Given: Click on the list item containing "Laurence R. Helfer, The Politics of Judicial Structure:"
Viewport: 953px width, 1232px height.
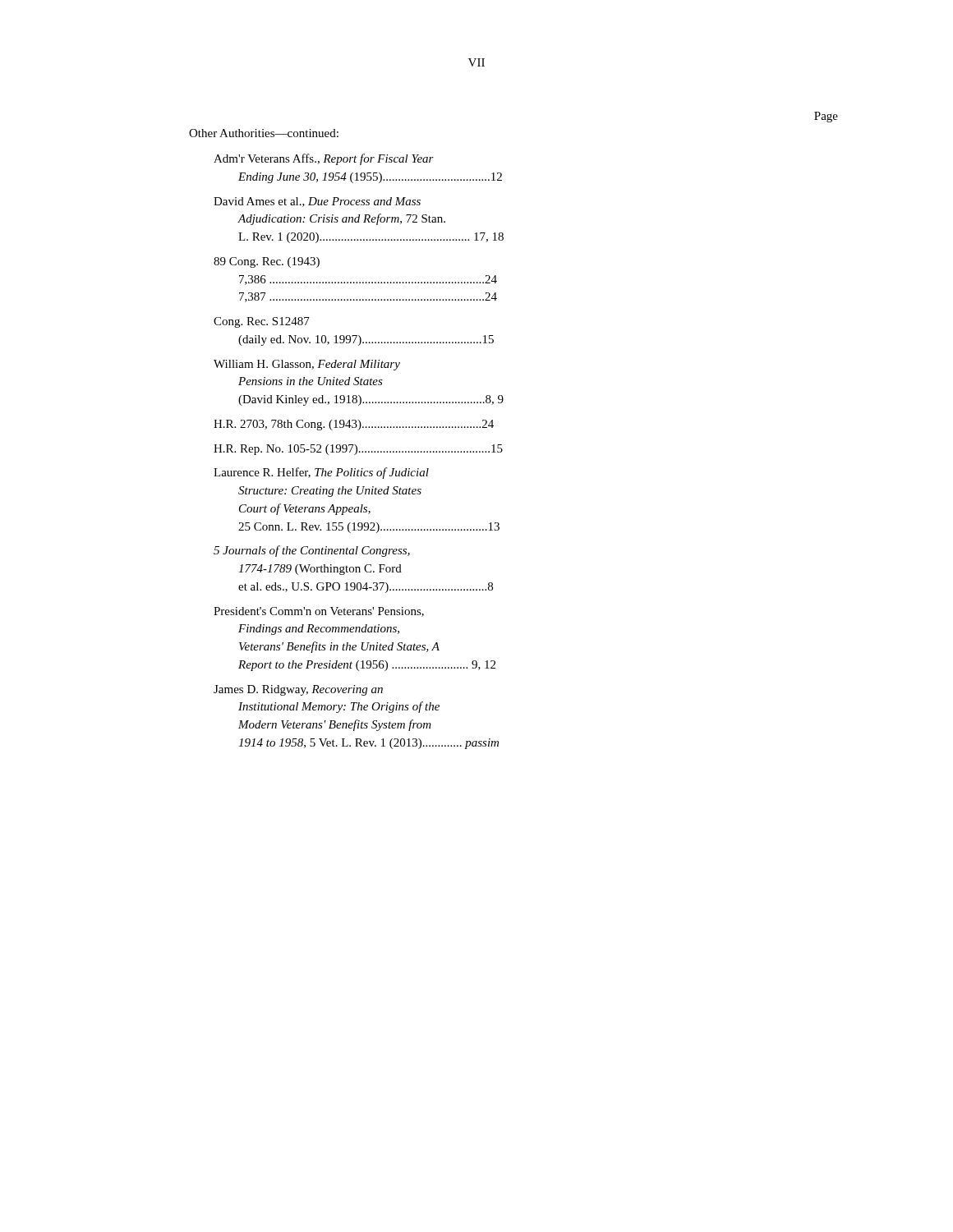Looking at the screenshot, I should coord(357,499).
